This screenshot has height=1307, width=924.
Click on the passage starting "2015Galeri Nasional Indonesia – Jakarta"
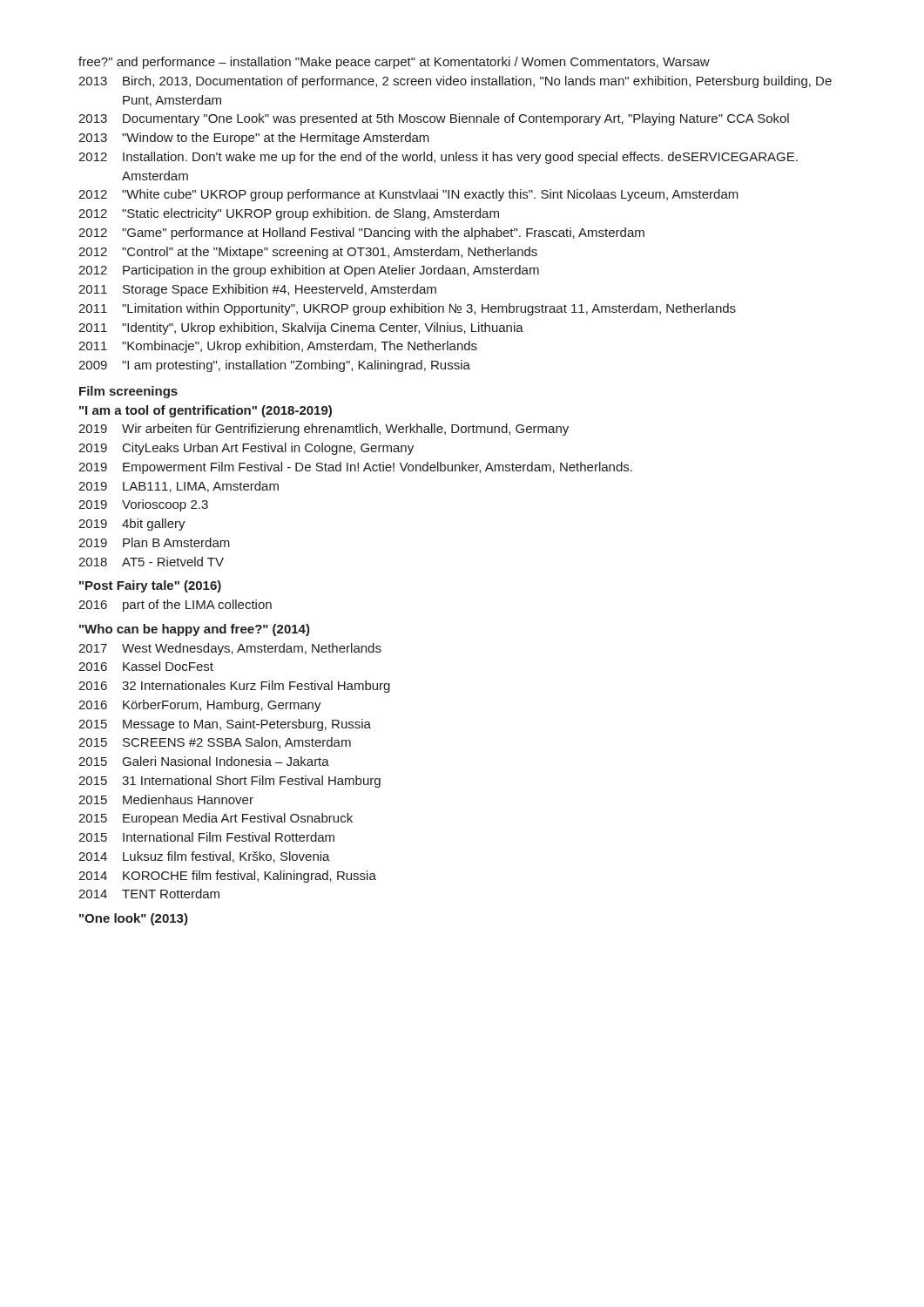click(204, 761)
